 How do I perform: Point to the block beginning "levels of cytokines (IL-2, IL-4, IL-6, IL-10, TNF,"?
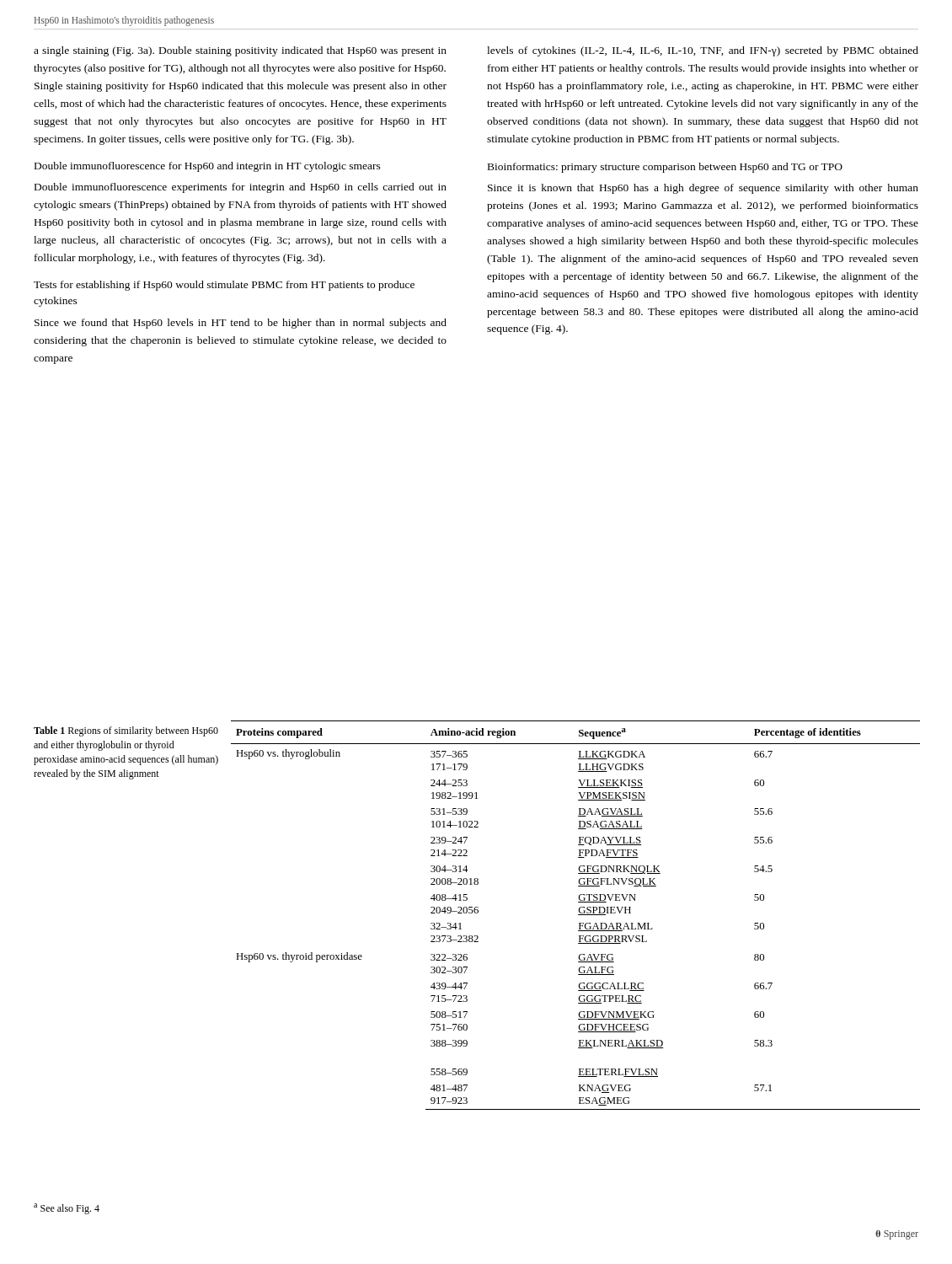click(703, 94)
